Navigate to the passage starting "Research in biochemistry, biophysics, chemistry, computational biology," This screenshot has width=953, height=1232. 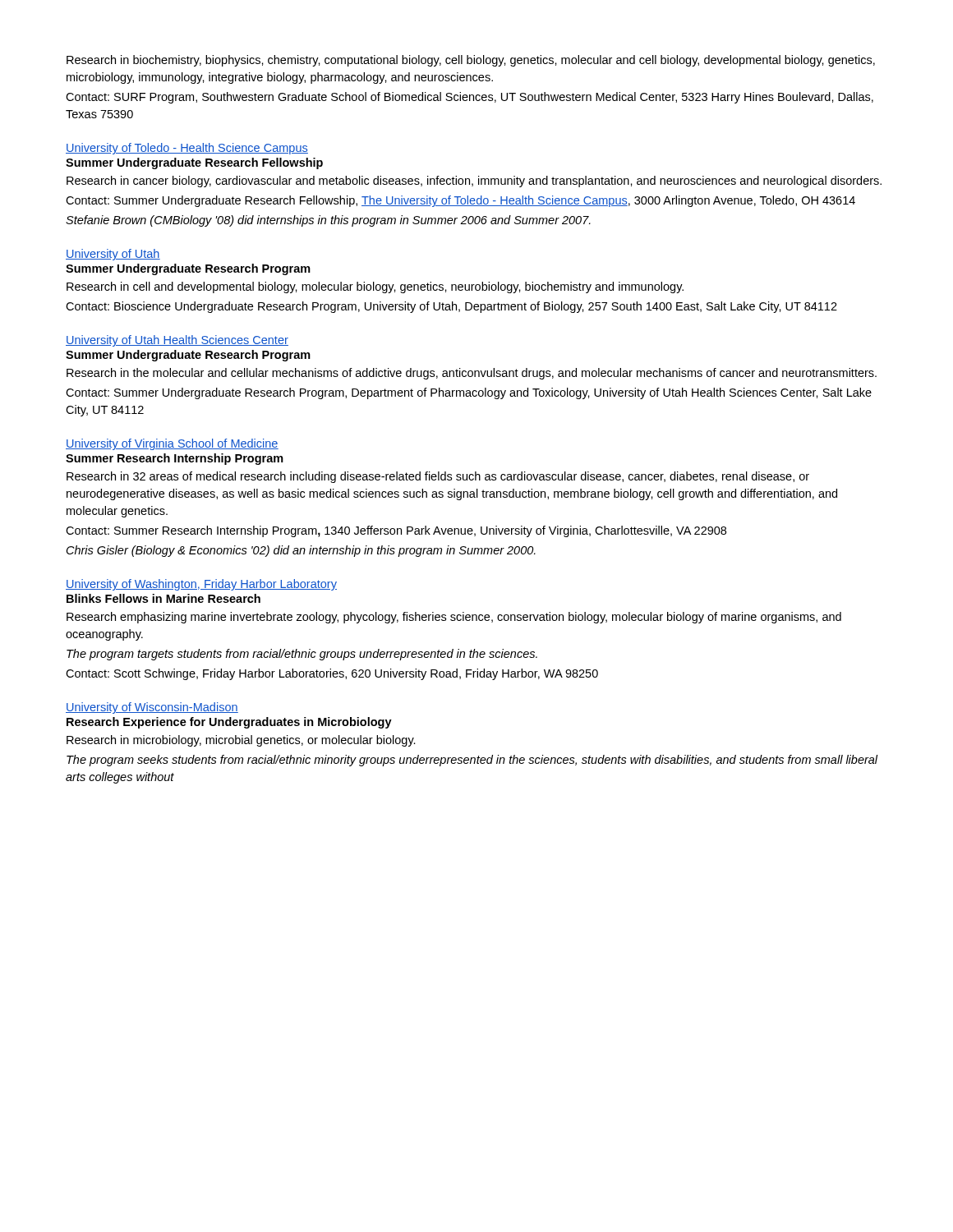(x=476, y=87)
